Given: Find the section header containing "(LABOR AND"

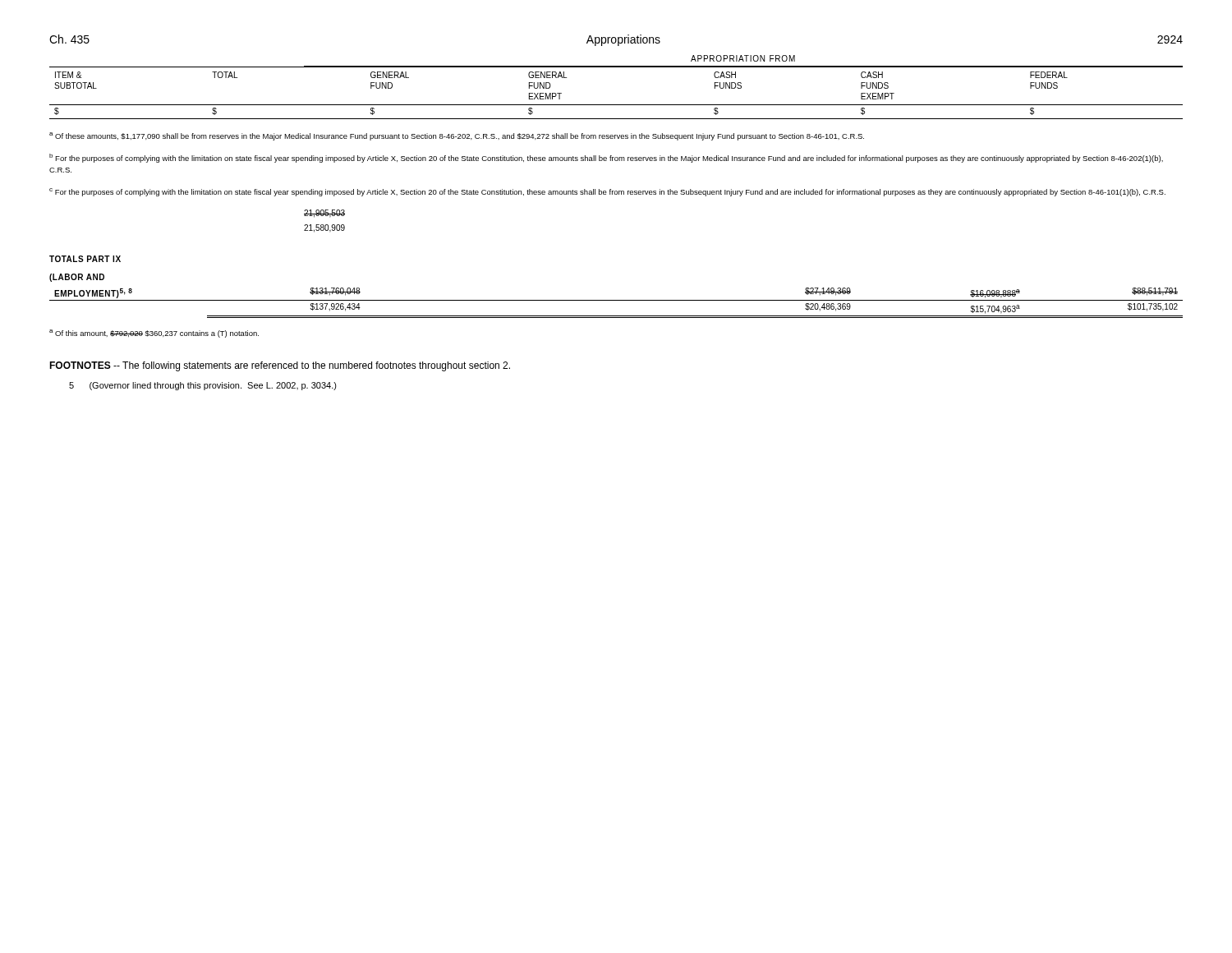Looking at the screenshot, I should coord(77,277).
